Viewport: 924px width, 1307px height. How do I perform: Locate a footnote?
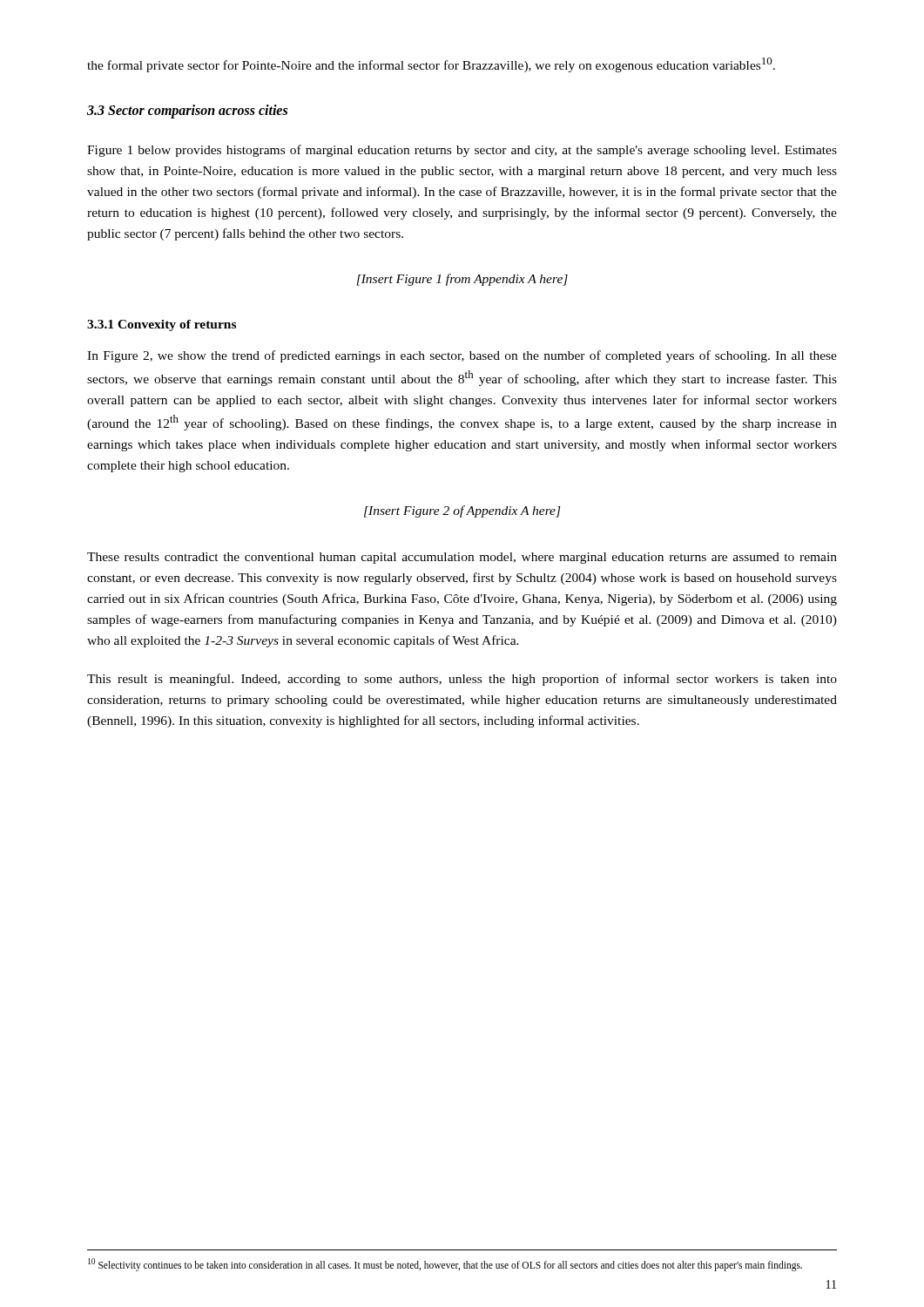click(462, 1264)
